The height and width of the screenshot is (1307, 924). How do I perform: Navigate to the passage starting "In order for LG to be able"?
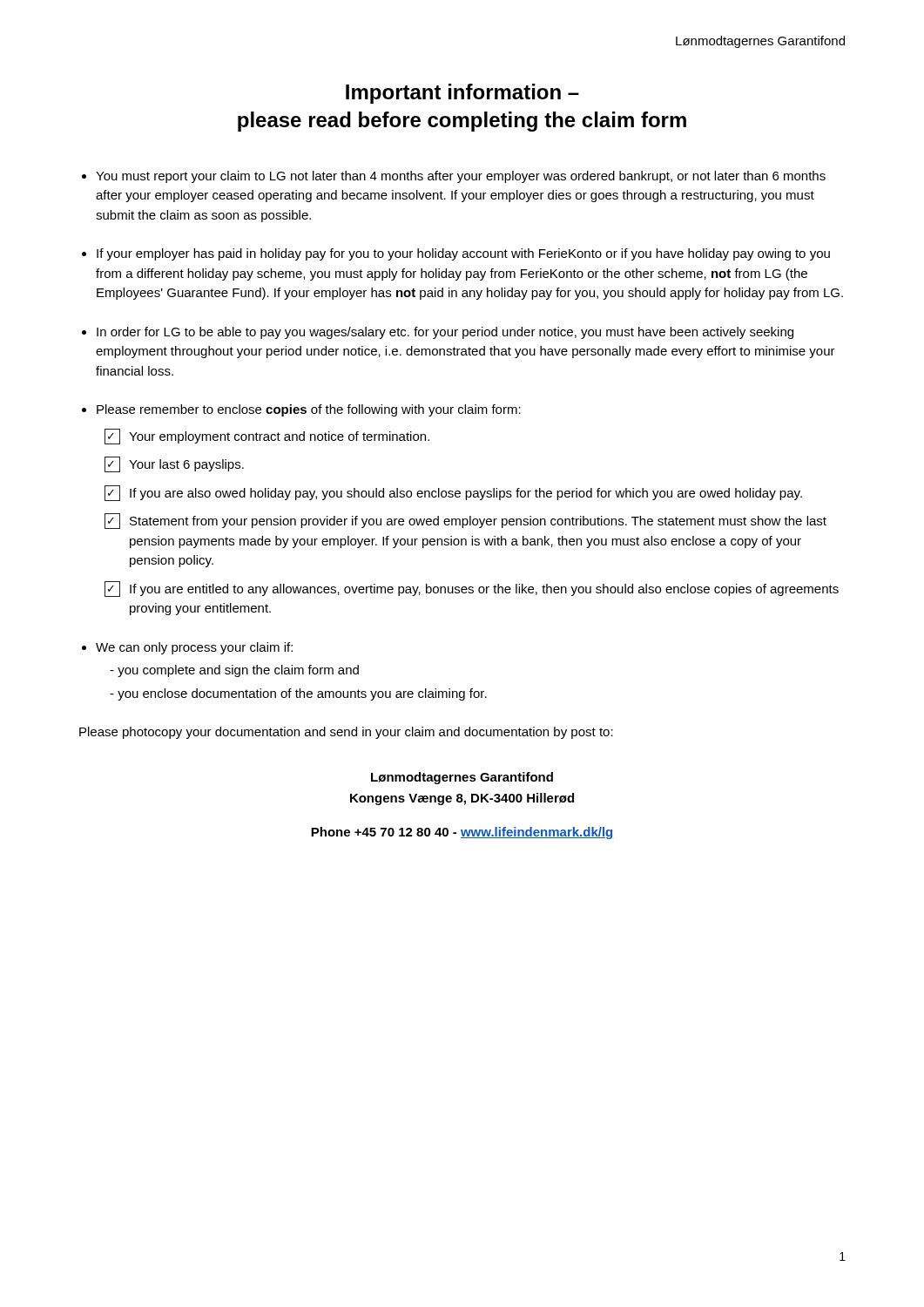tap(465, 351)
